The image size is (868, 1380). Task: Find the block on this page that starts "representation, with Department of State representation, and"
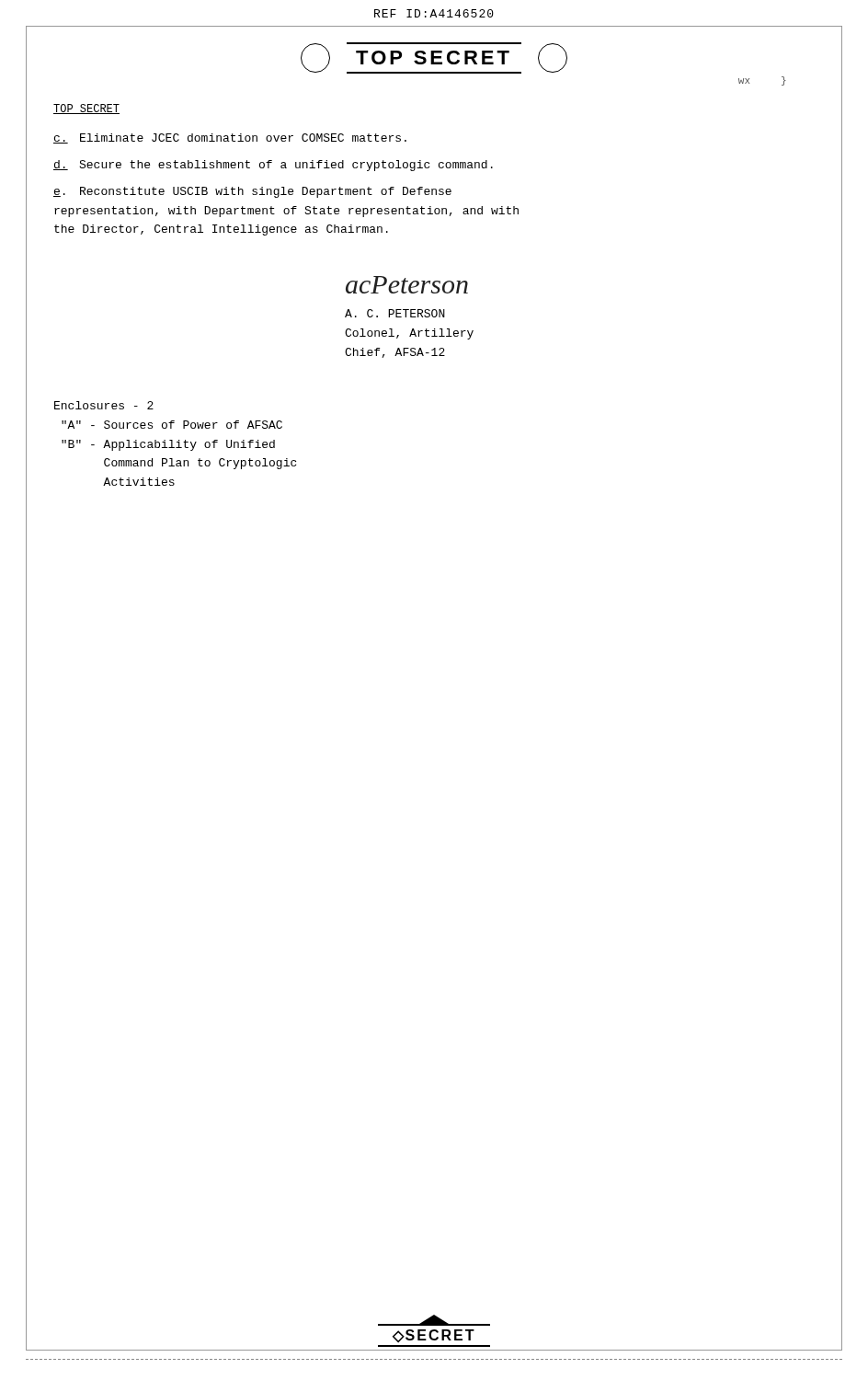coord(286,220)
